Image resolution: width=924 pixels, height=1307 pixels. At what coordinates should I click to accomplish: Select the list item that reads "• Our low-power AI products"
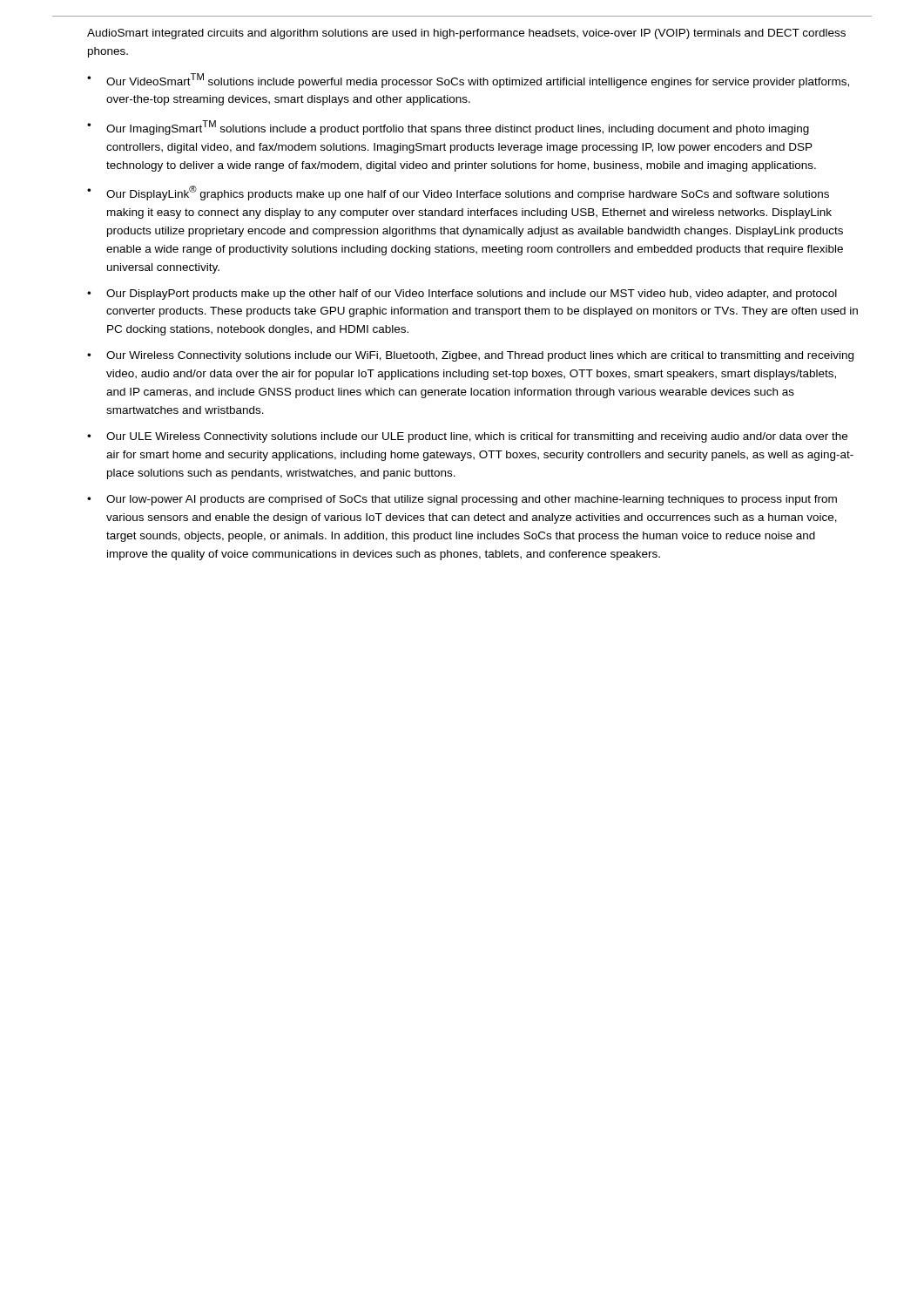pos(473,527)
